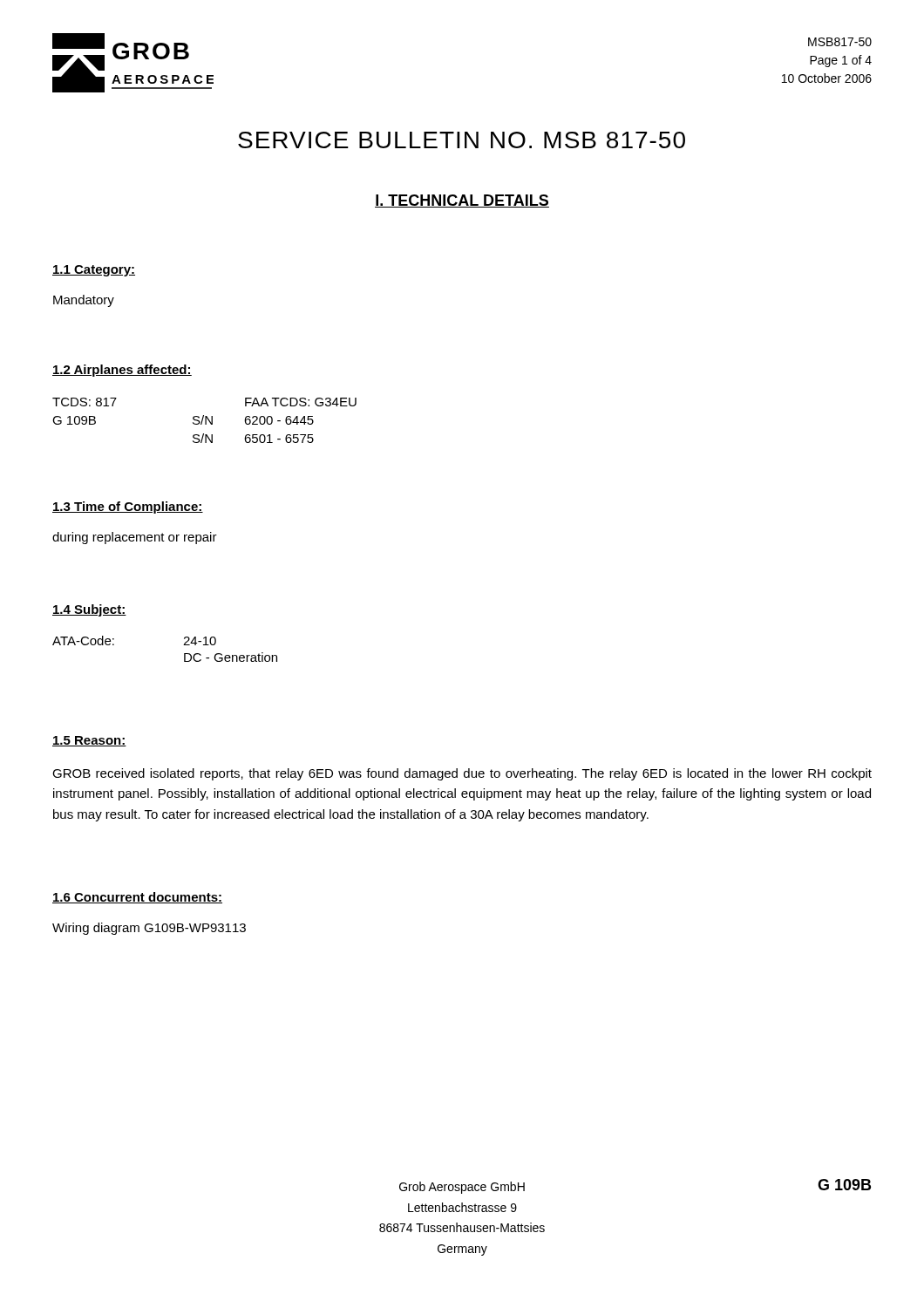Select the table that reads "DC - Generation"
The width and height of the screenshot is (924, 1308).
point(462,649)
